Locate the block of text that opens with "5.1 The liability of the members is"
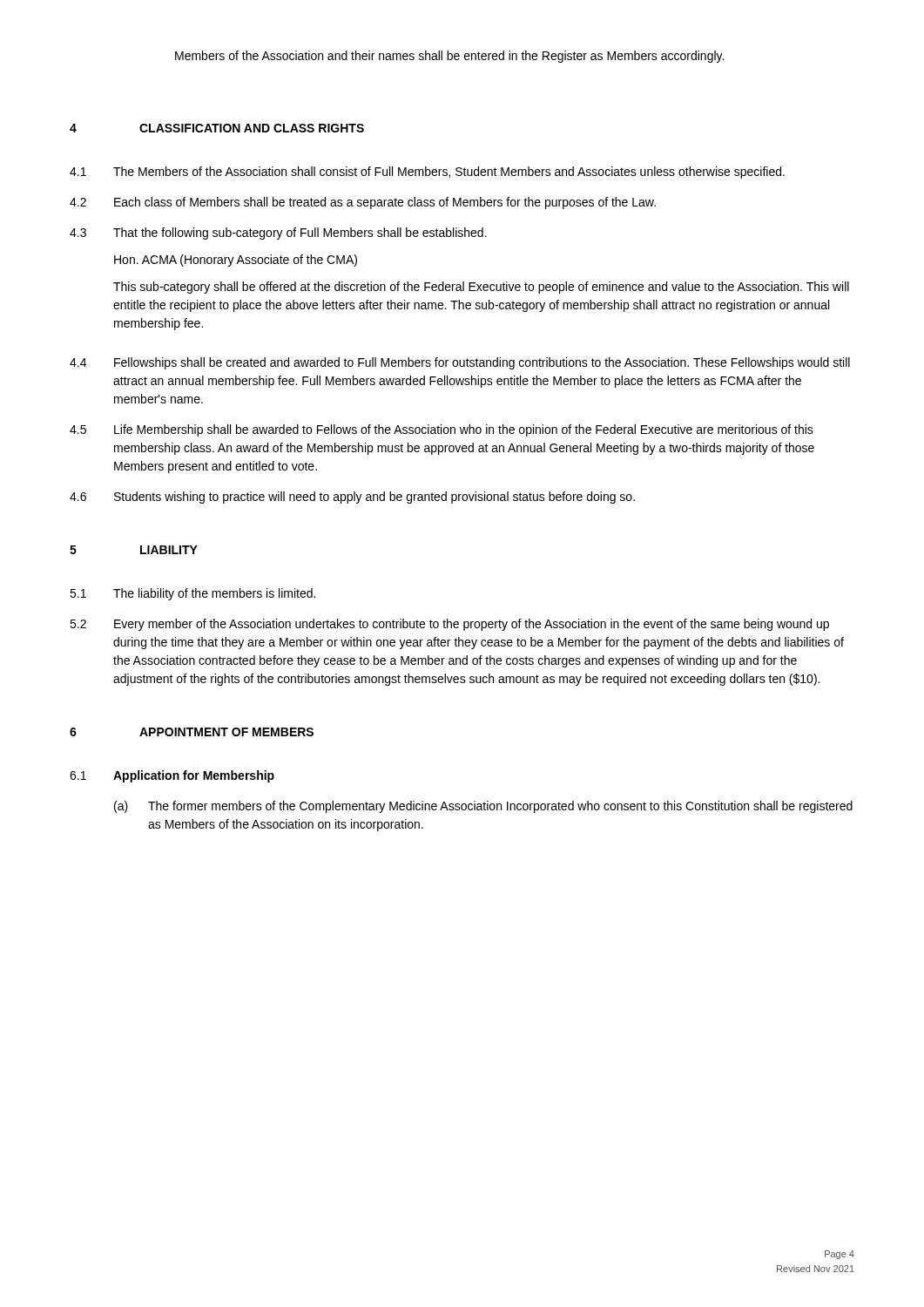 coord(192,594)
